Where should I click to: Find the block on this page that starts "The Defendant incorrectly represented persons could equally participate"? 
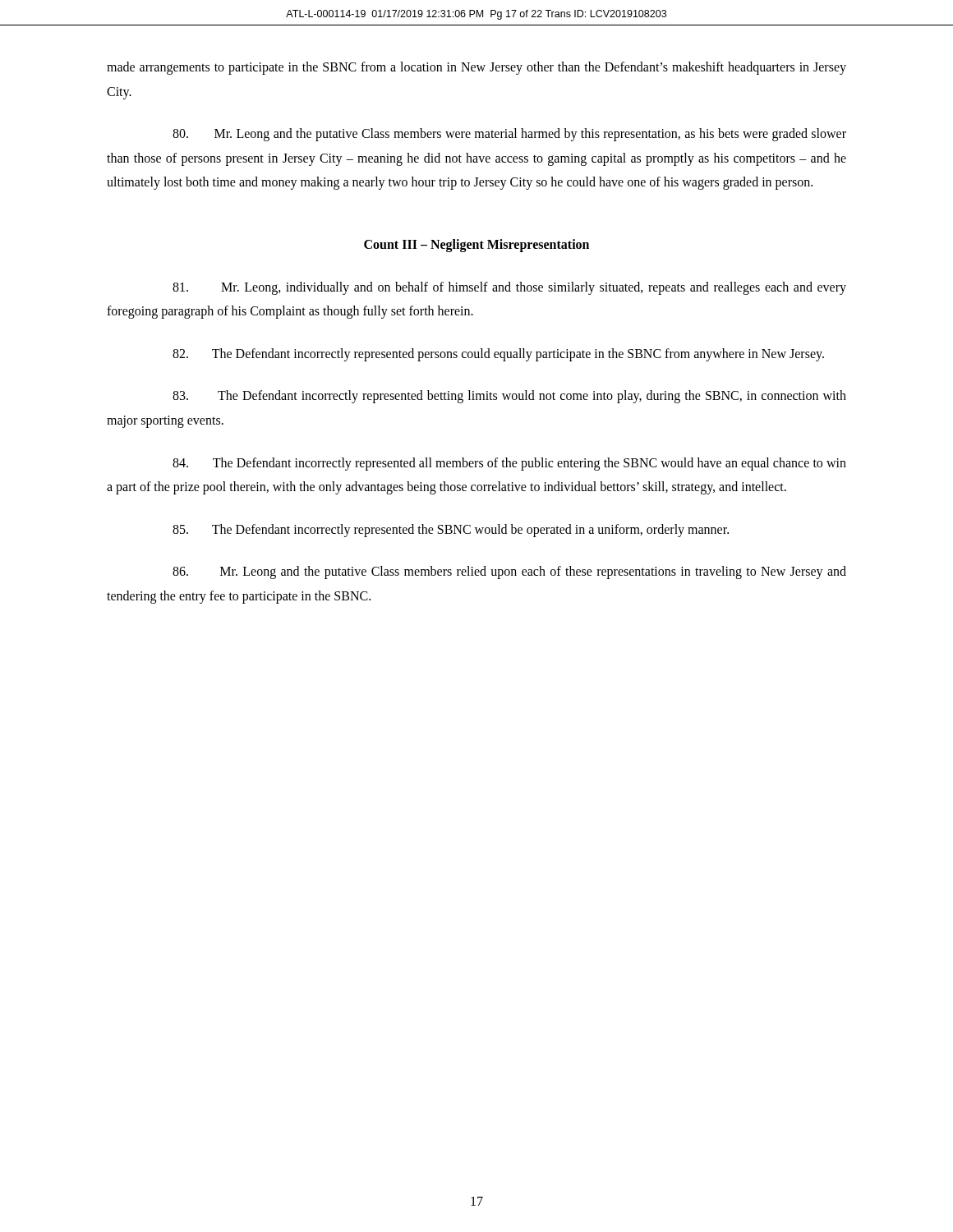pos(499,353)
